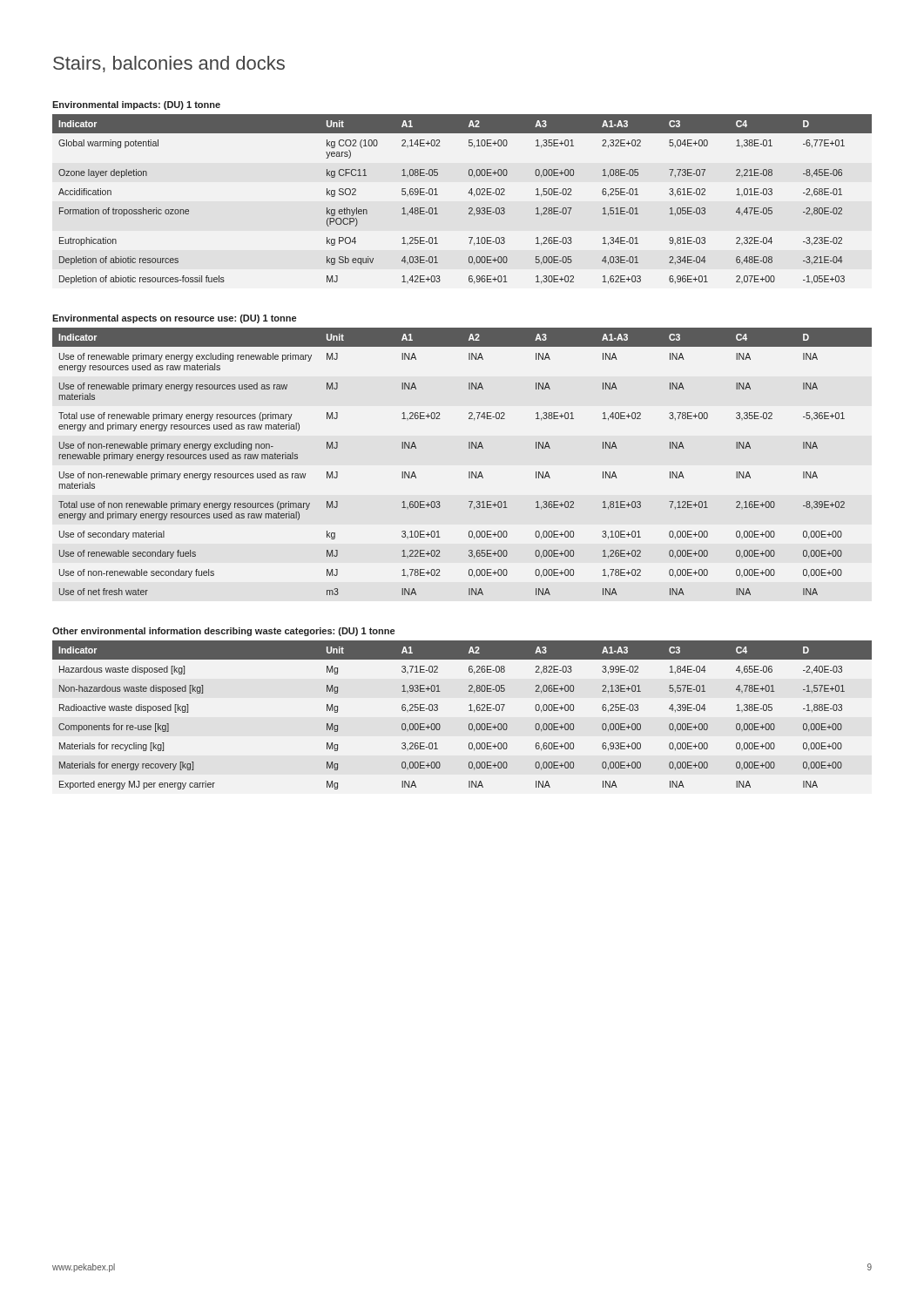Find the table that mentions "kg CFC11"

click(462, 201)
